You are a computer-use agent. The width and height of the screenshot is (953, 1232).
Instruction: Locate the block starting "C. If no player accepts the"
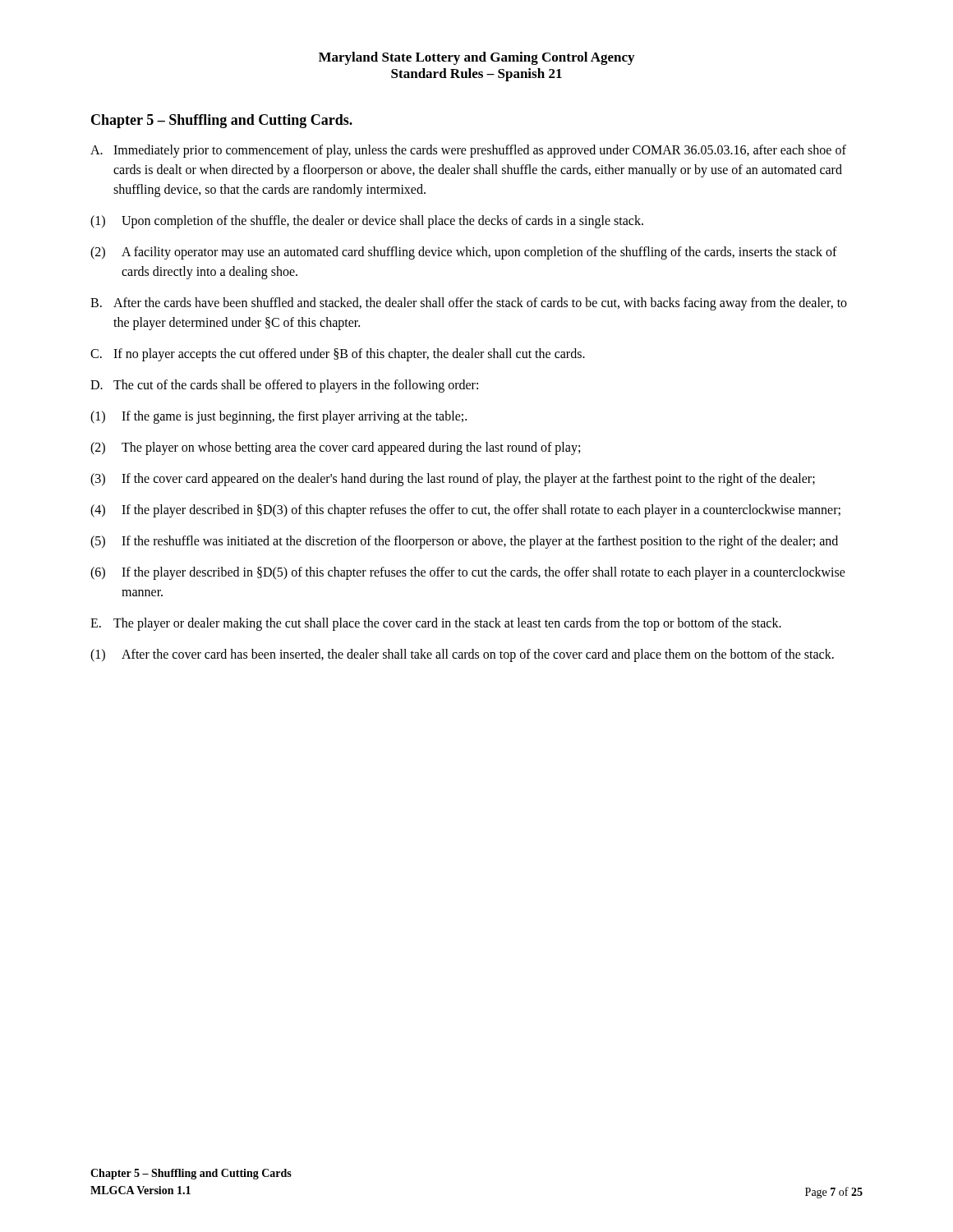476,354
